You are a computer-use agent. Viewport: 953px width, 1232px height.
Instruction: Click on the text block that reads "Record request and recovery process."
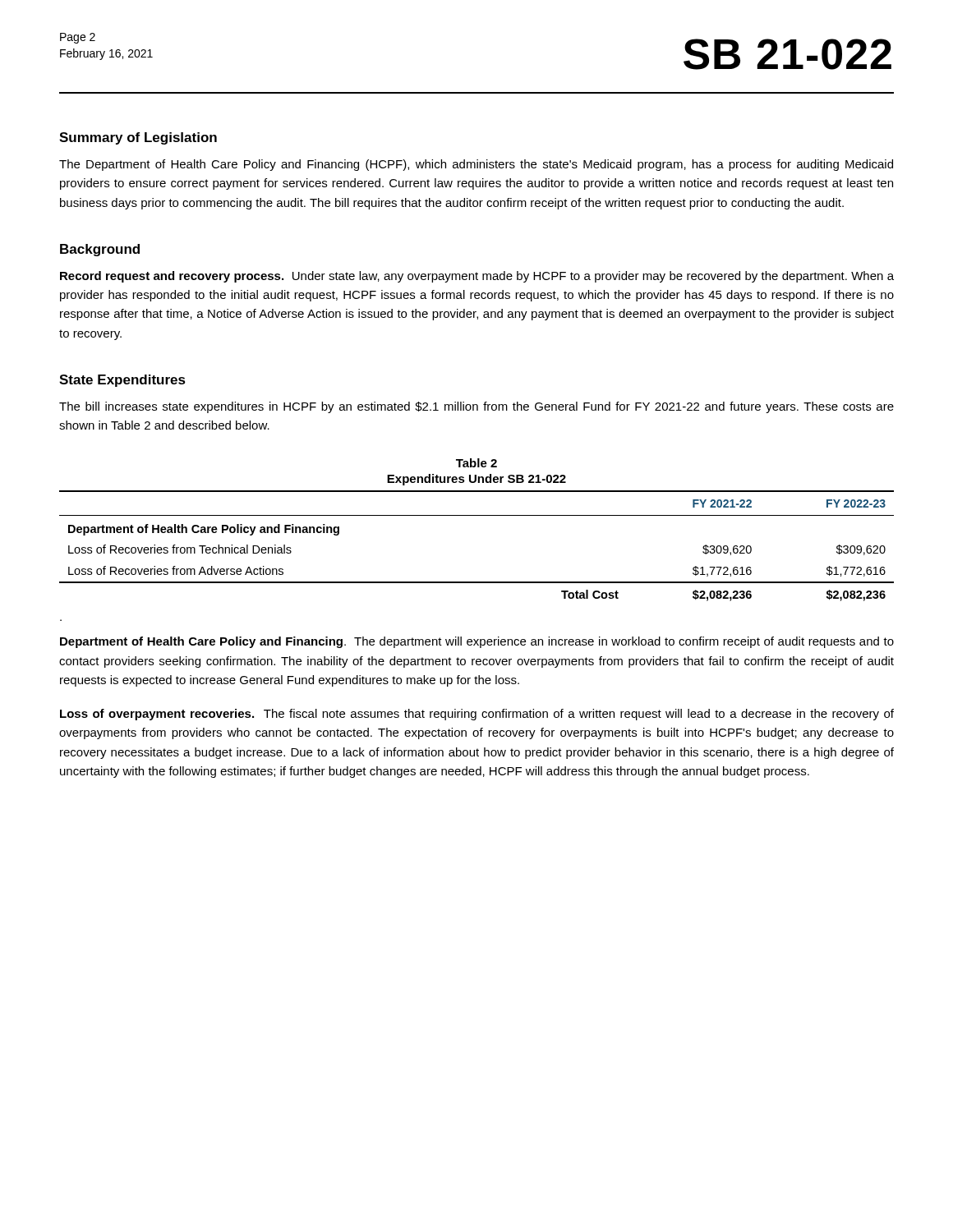[x=476, y=304]
